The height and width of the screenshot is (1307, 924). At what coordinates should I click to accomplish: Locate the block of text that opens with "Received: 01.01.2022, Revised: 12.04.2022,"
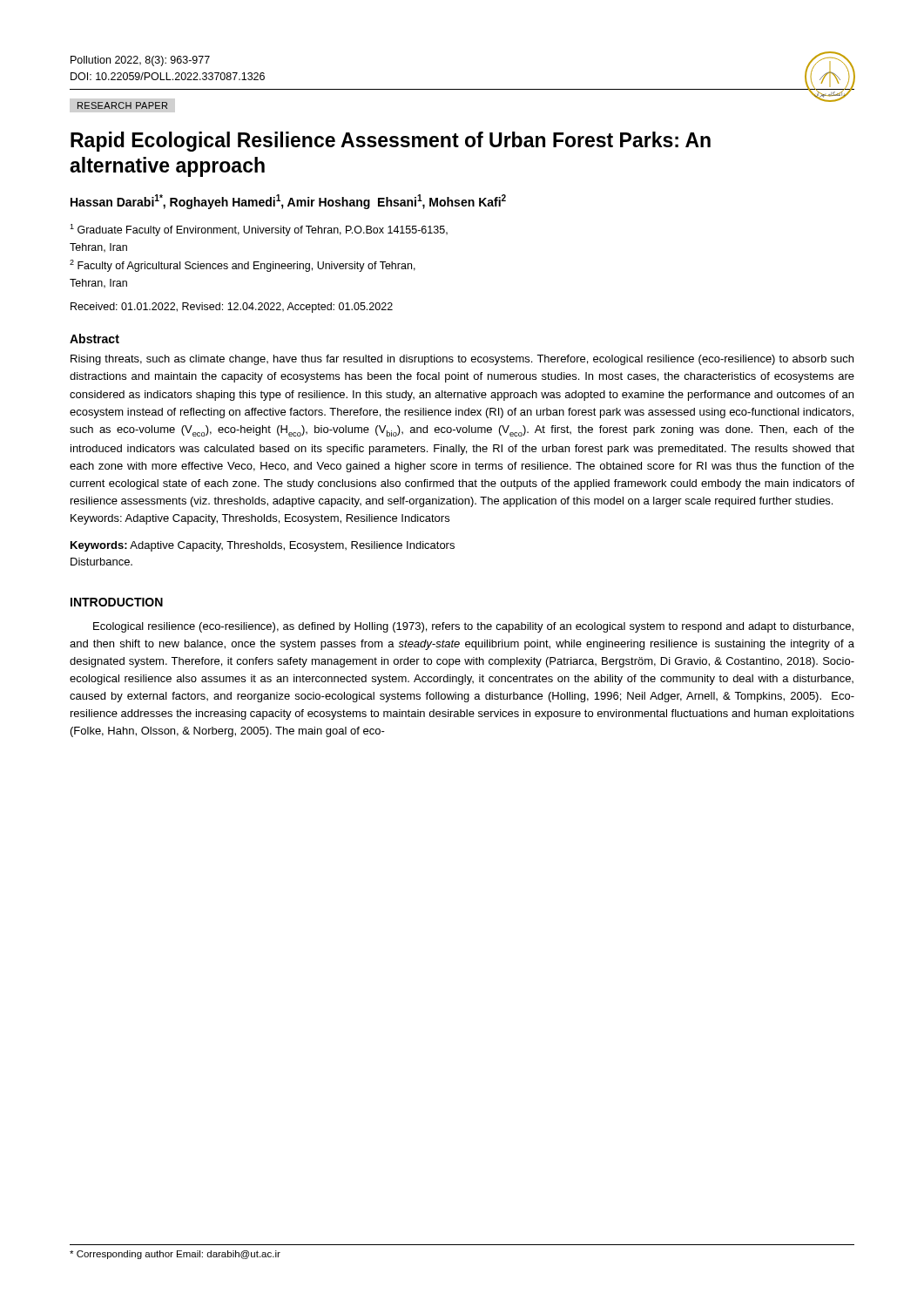pos(231,307)
